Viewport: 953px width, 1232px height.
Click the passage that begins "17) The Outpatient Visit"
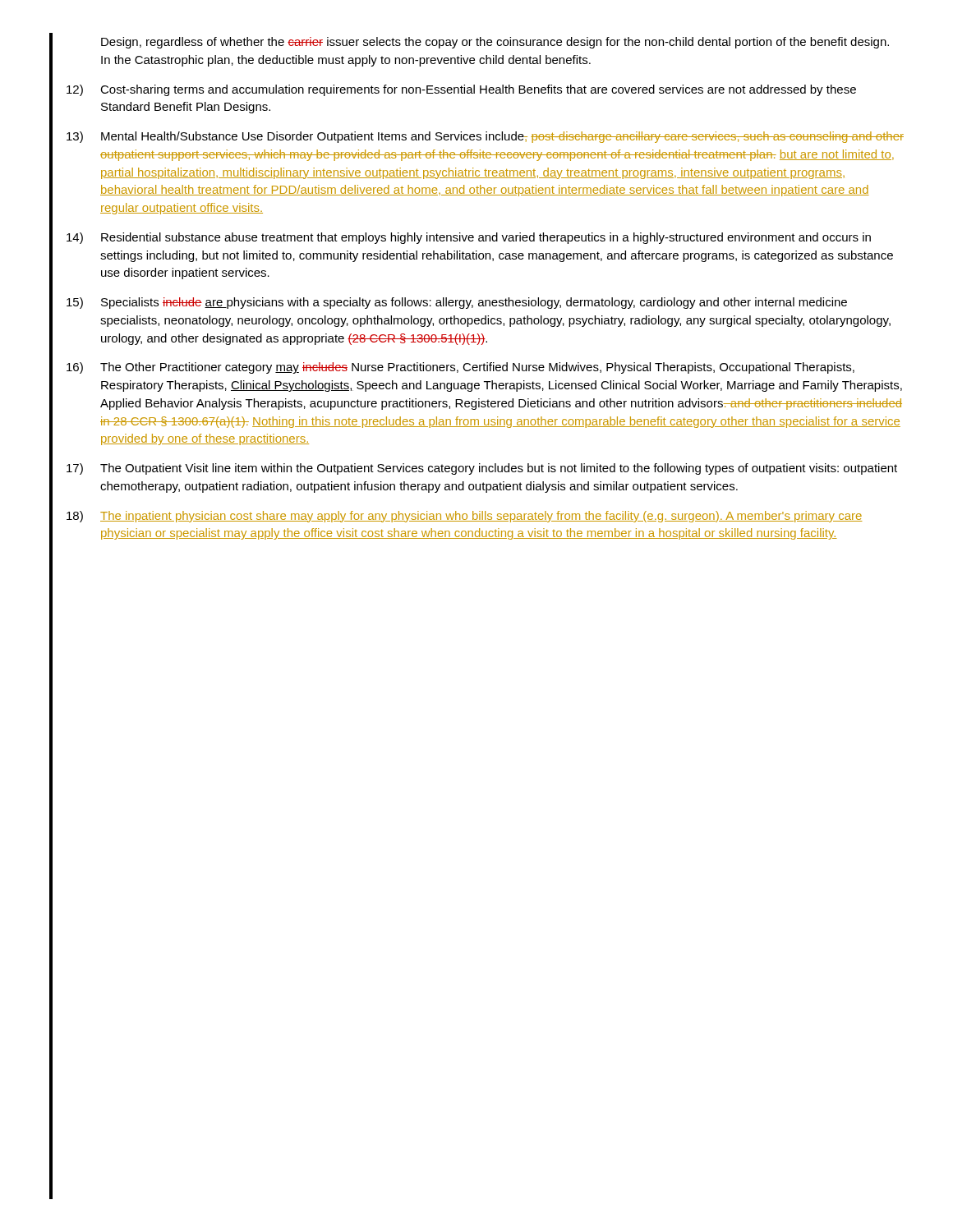point(485,477)
